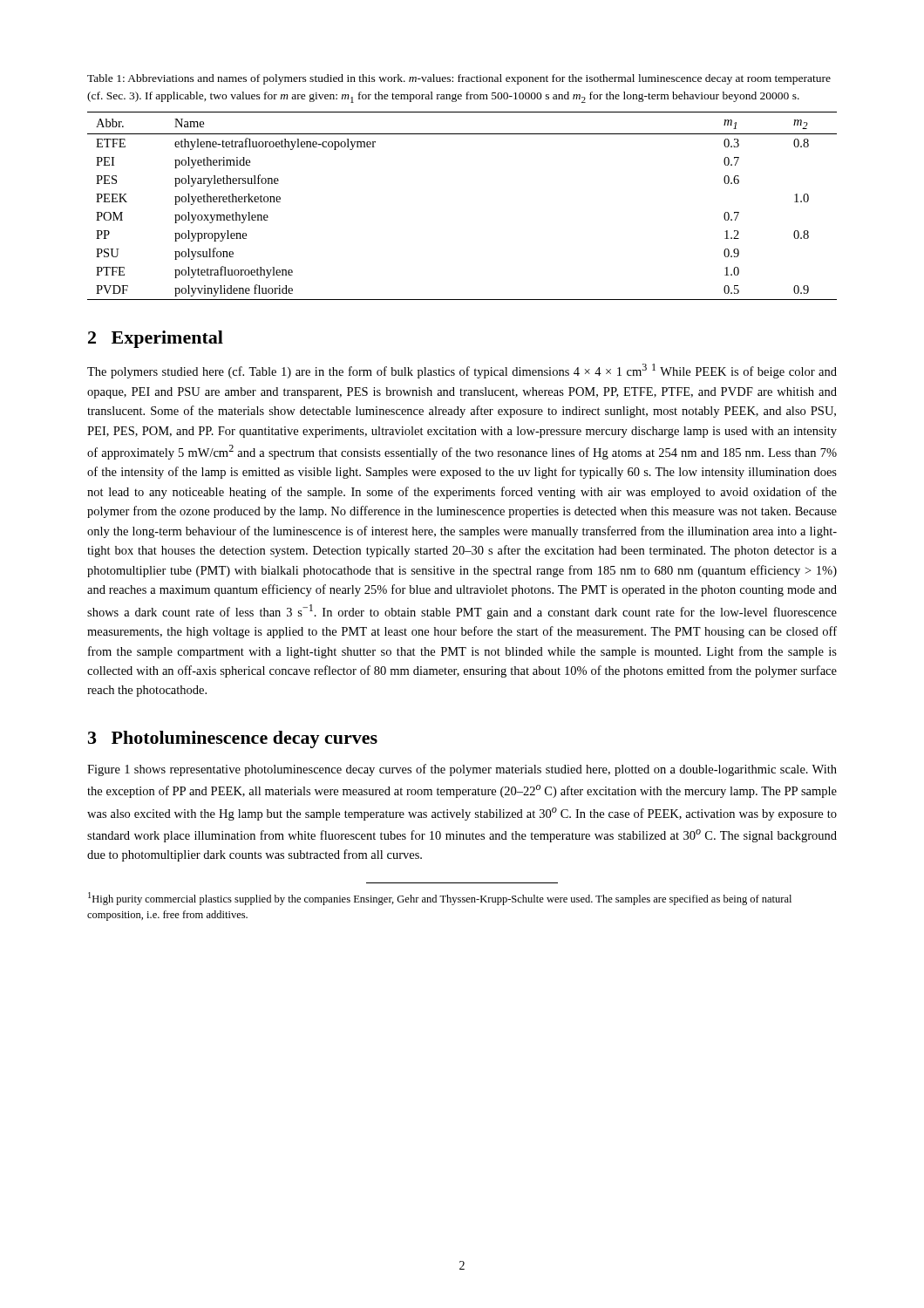Image resolution: width=924 pixels, height=1308 pixels.
Task: Select the region starting "Figure 1 shows representative"
Action: pyautogui.click(x=462, y=812)
